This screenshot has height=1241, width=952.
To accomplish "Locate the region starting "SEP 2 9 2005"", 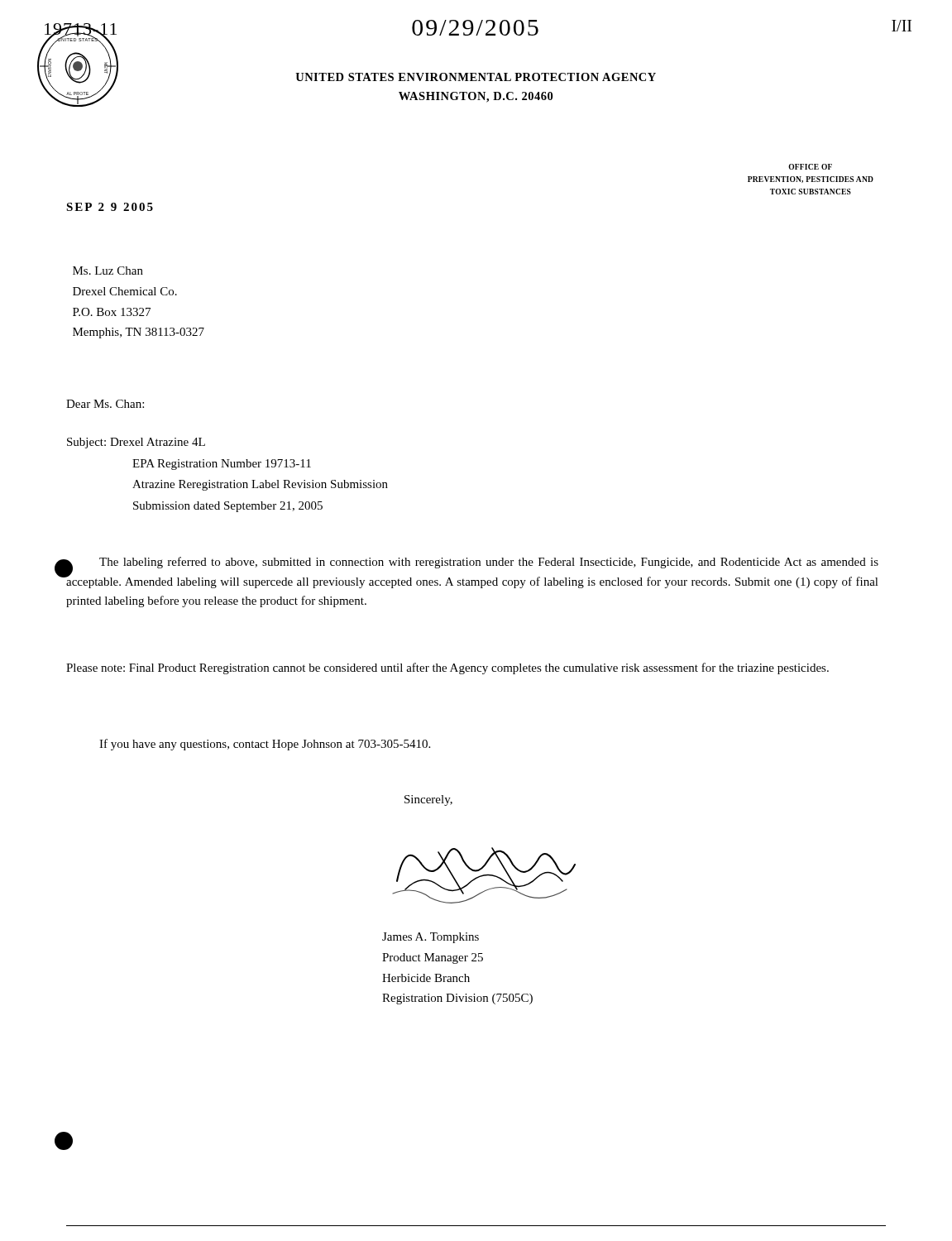I will coord(110,207).
